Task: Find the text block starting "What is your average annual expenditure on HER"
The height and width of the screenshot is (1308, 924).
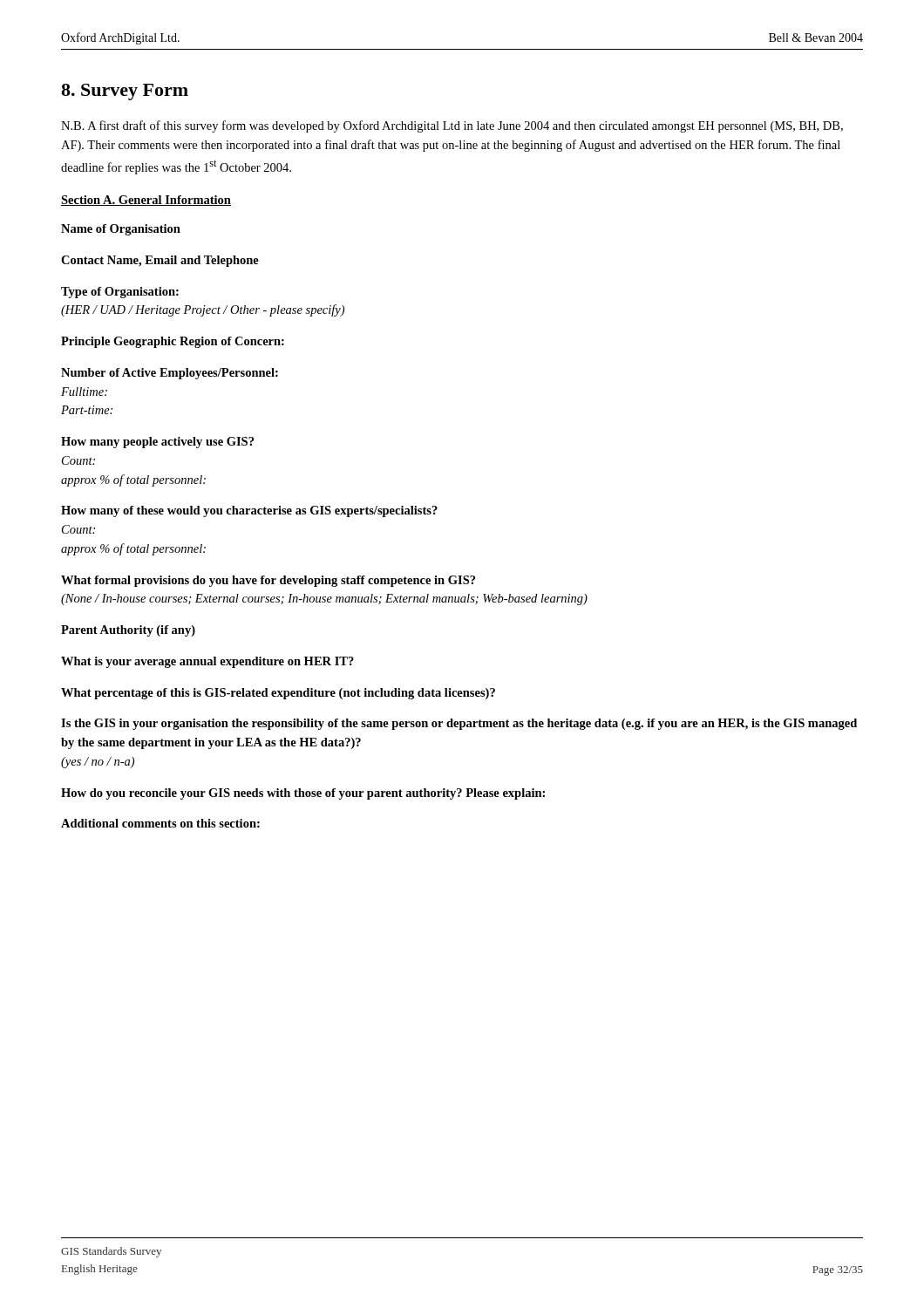Action: pos(208,661)
